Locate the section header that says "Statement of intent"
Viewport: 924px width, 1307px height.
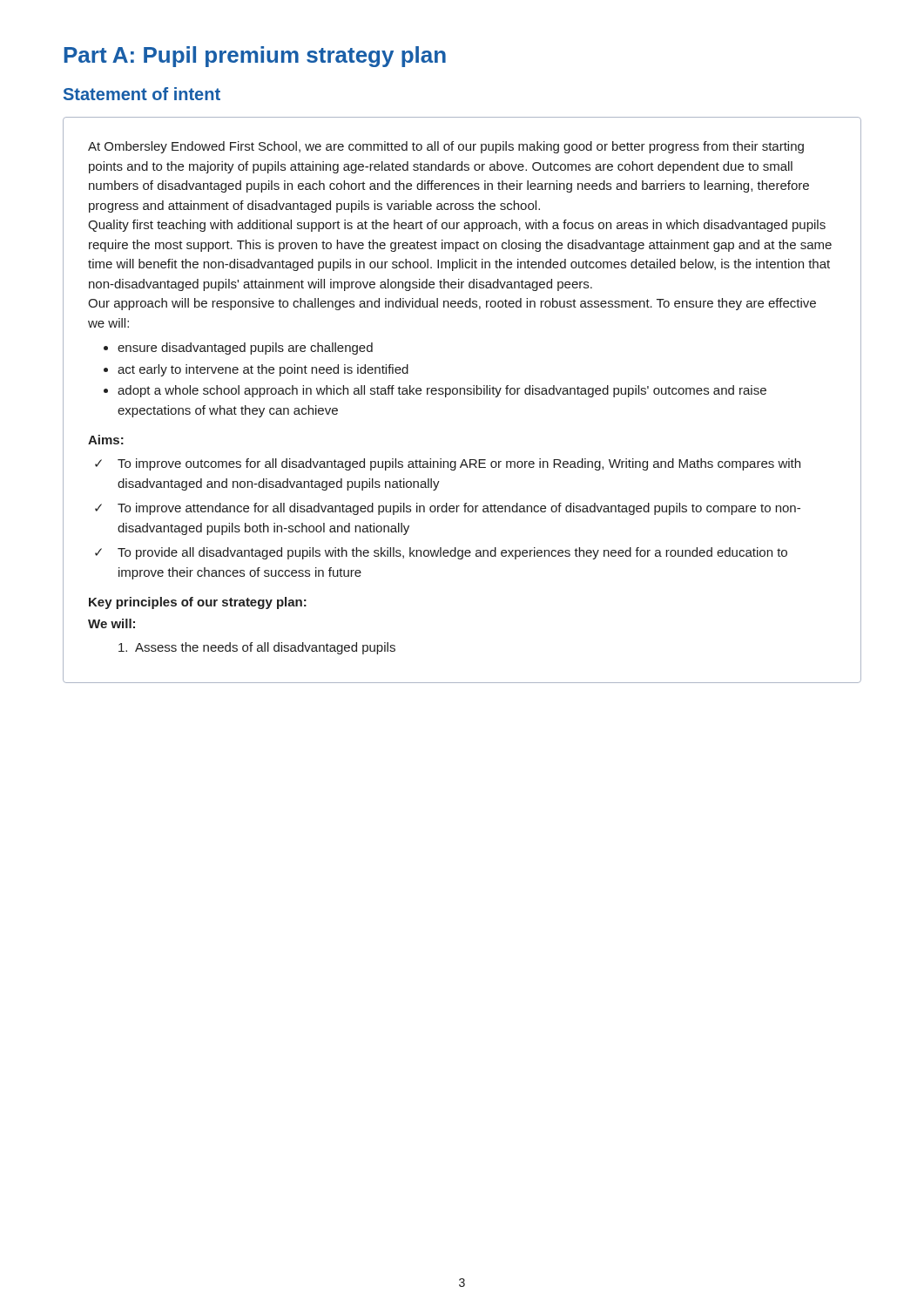tap(142, 94)
